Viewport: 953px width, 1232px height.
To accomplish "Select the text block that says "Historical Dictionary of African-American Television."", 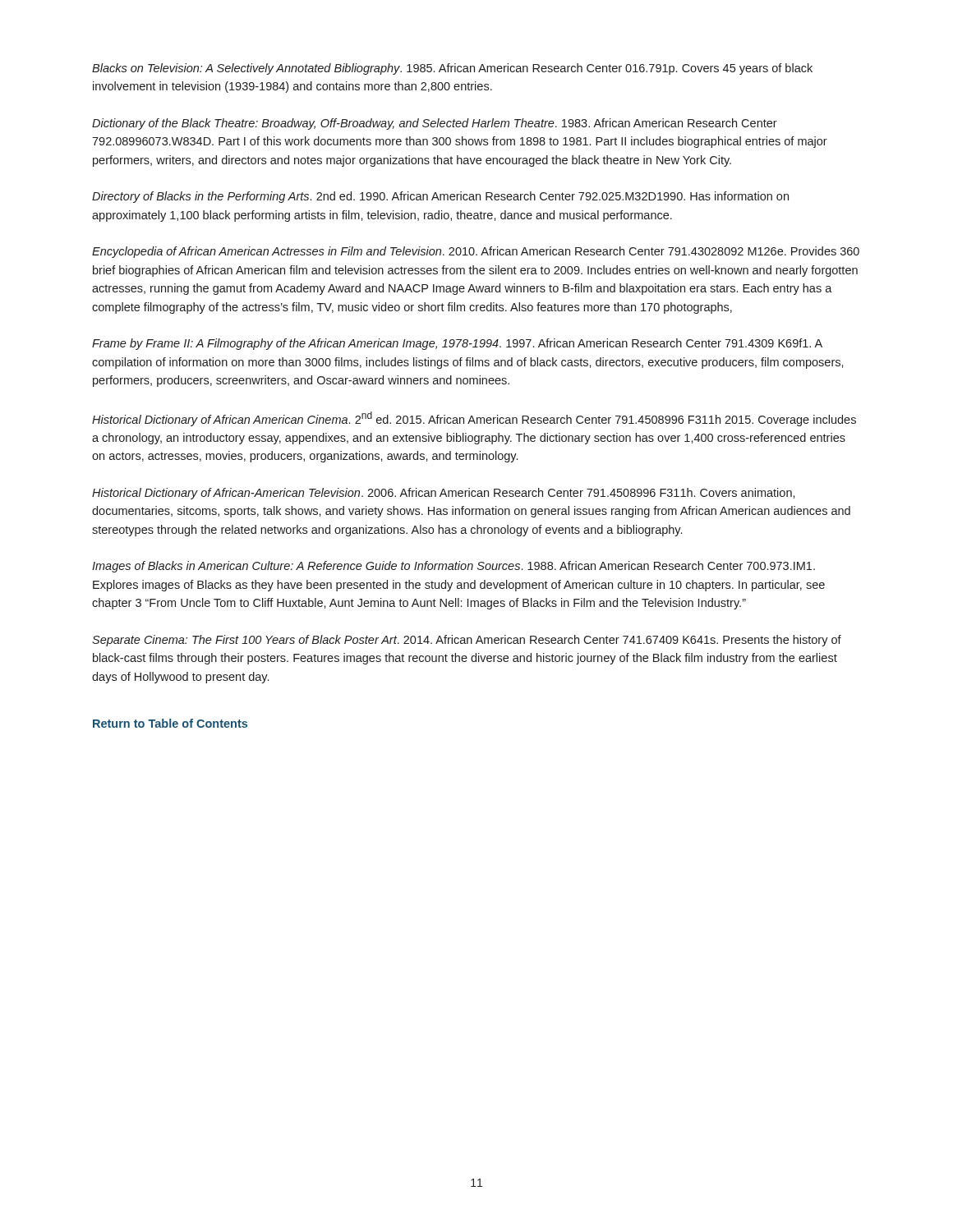I will pyautogui.click(x=471, y=511).
